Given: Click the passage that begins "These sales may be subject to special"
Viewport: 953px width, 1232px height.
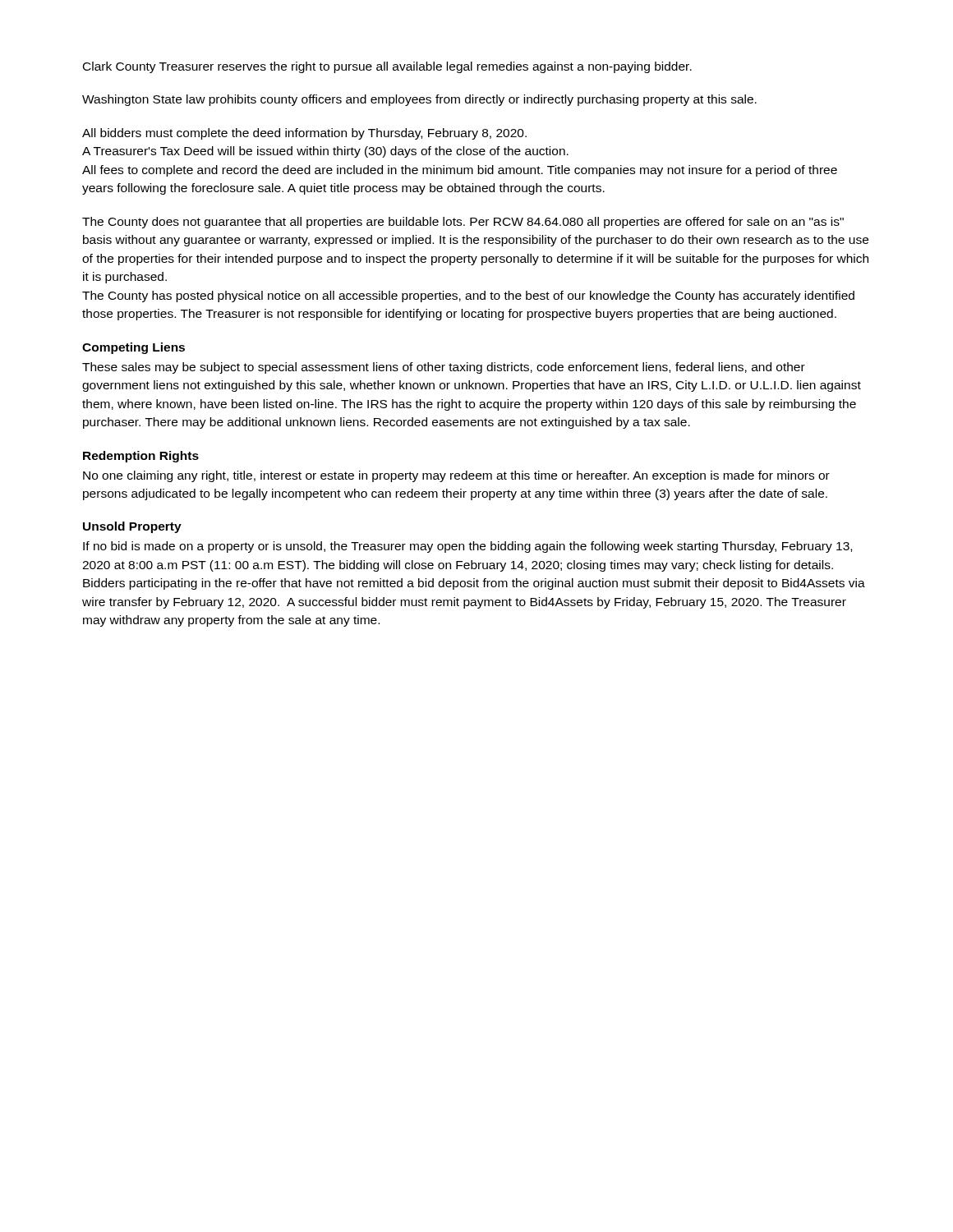Looking at the screenshot, I should (471, 394).
